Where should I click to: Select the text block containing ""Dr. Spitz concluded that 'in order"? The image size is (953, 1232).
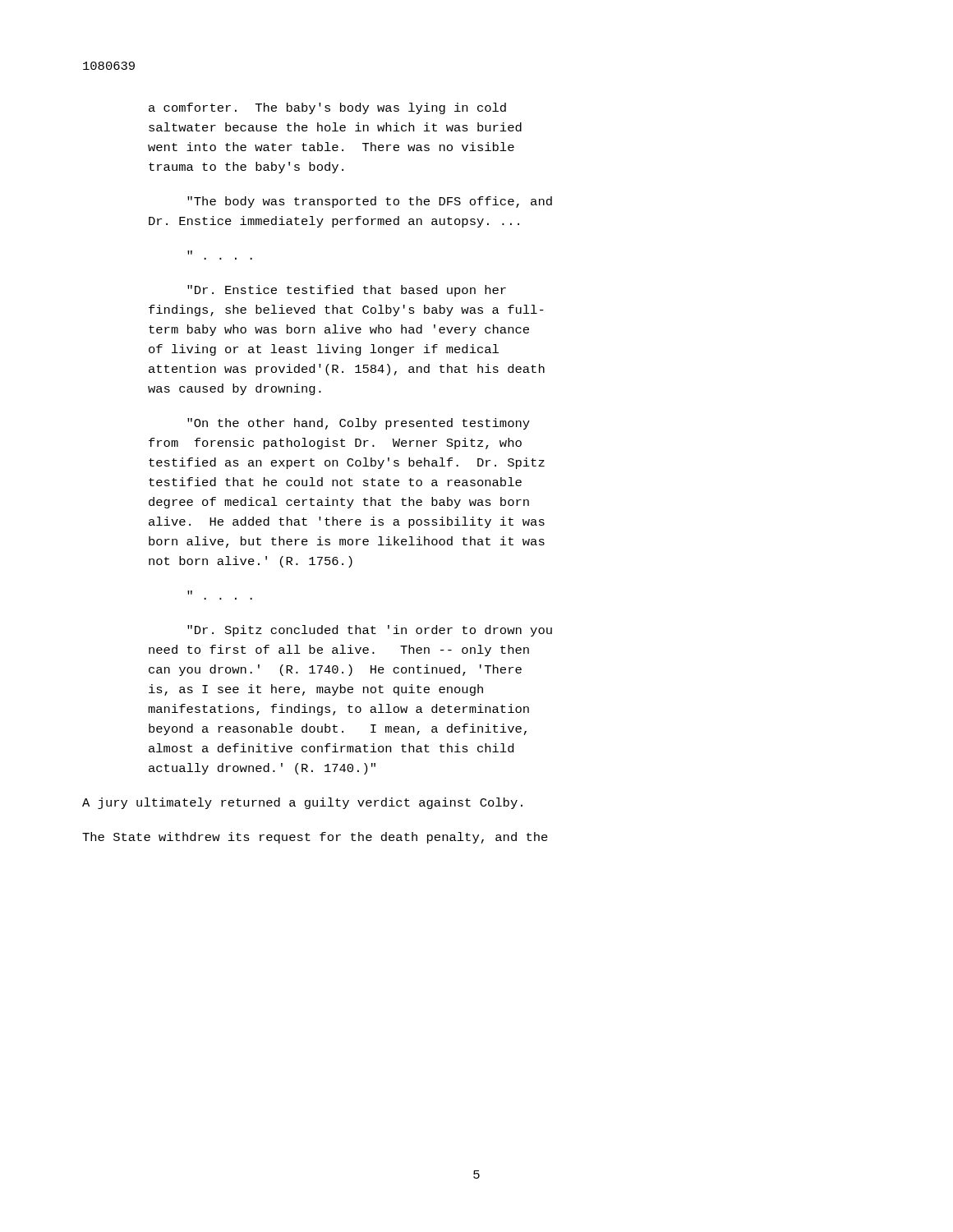(509, 700)
